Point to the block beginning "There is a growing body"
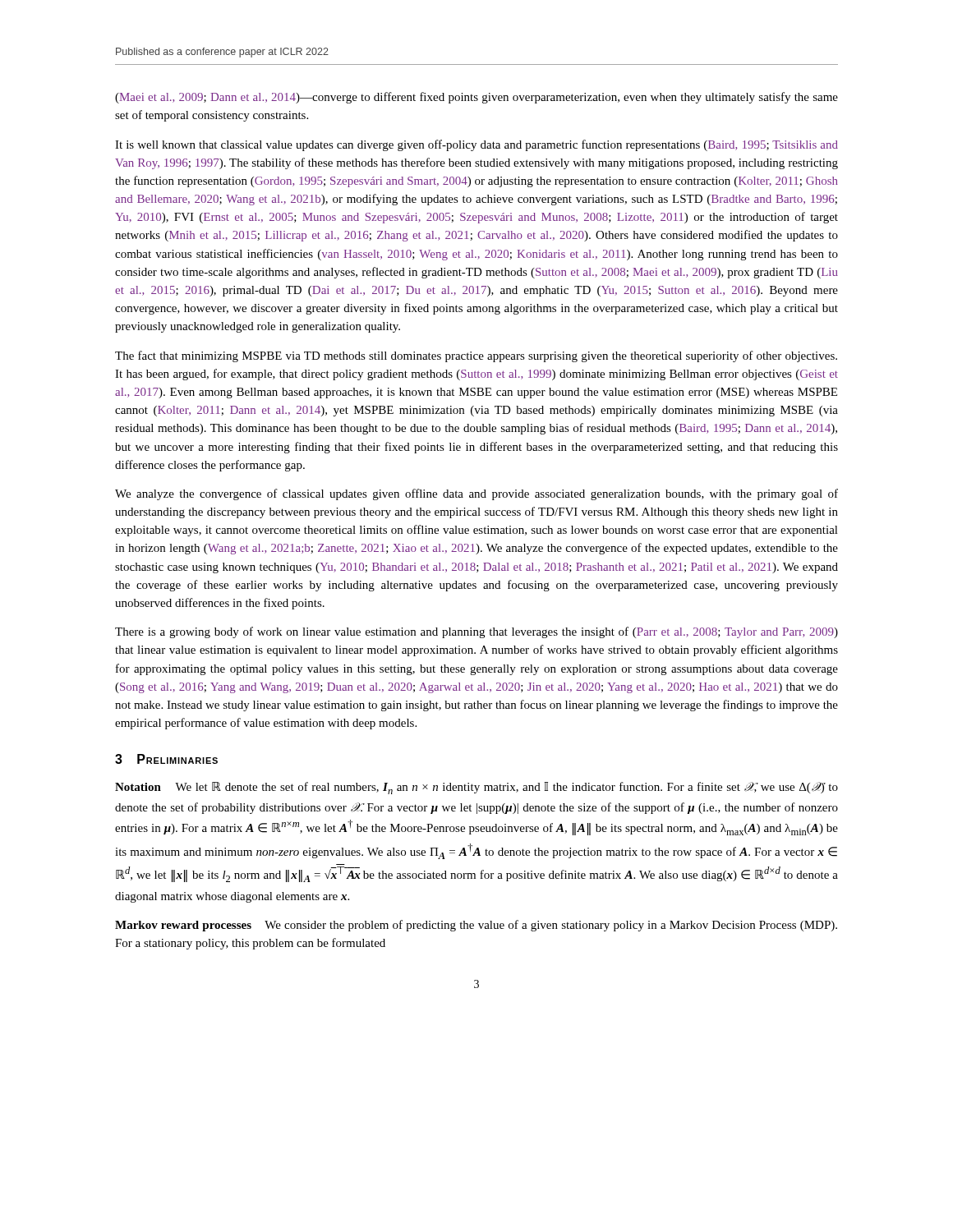Screen dimensions: 1232x953 pos(476,677)
